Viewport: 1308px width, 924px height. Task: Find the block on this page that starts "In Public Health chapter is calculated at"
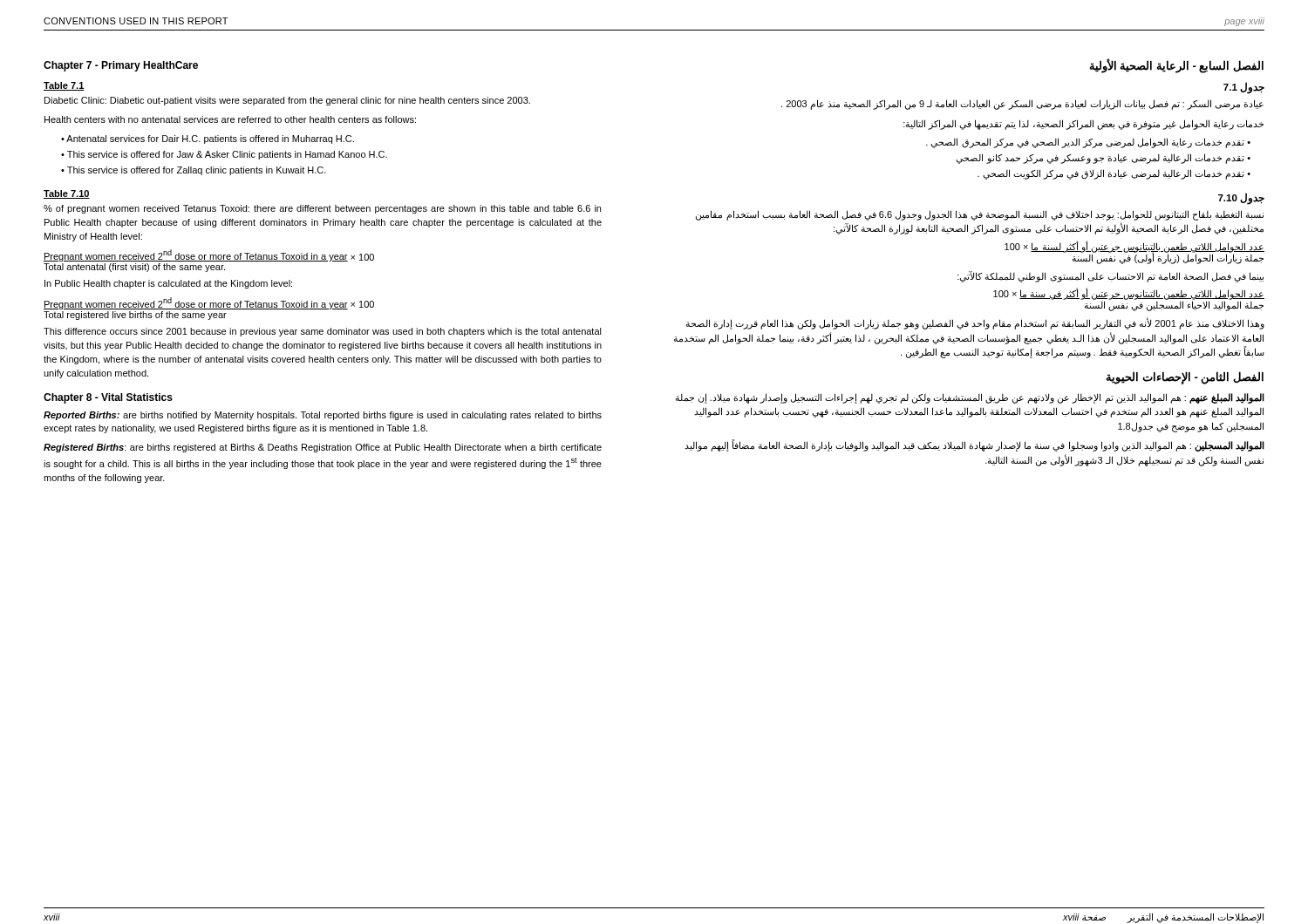coord(168,283)
